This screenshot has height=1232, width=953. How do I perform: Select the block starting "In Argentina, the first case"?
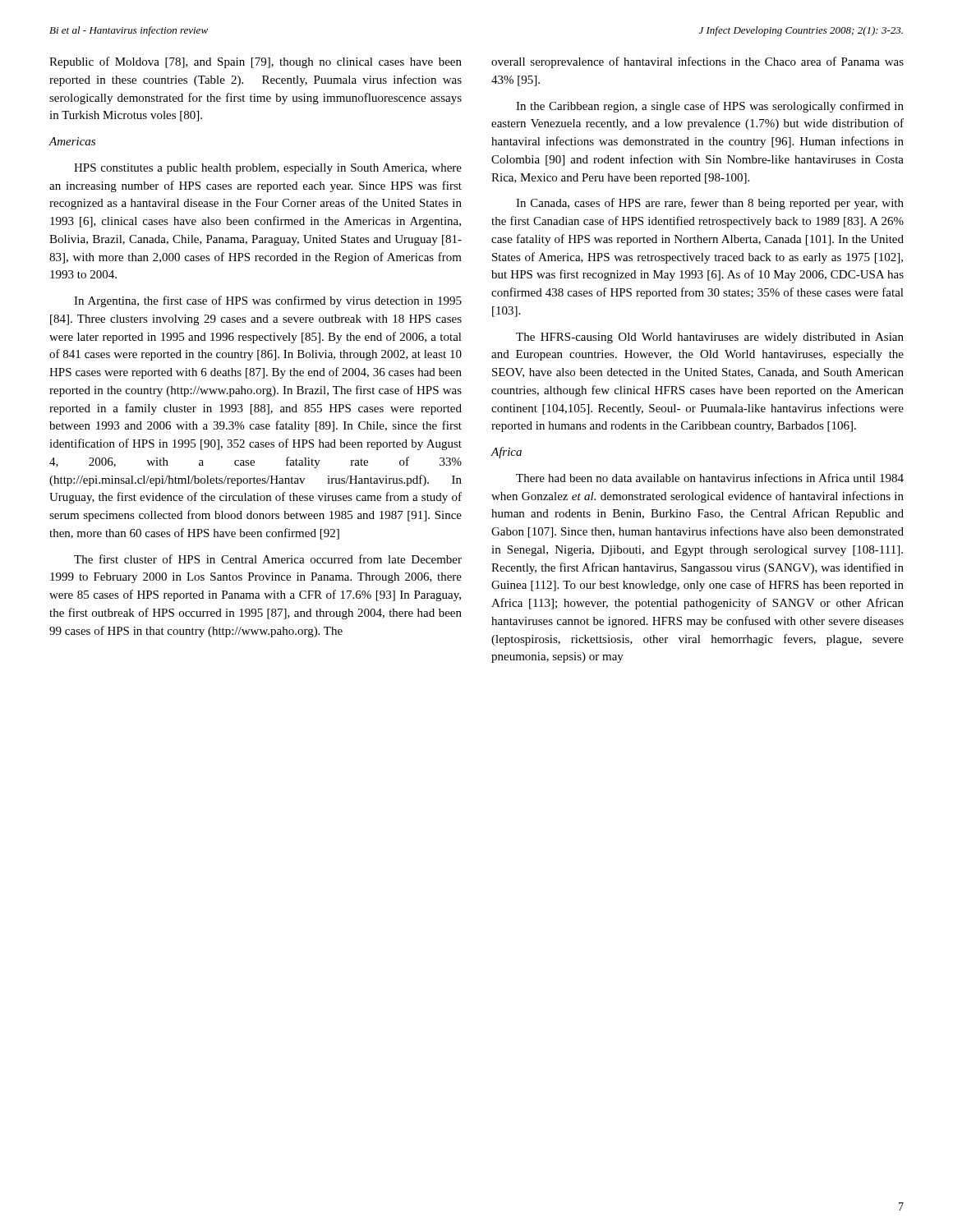255,417
